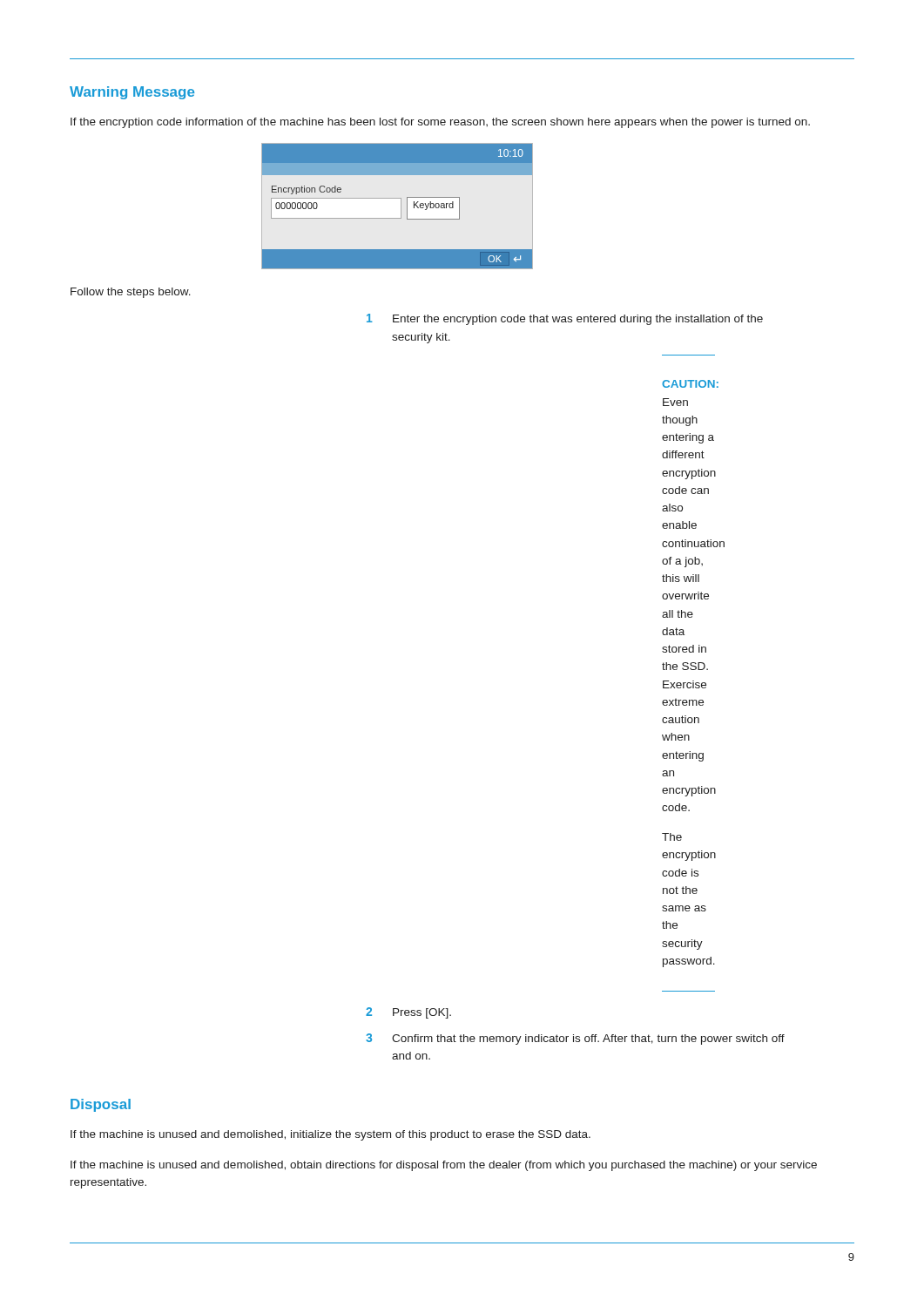This screenshot has width=924, height=1307.
Task: Click on the screenshot
Action: (x=401, y=206)
